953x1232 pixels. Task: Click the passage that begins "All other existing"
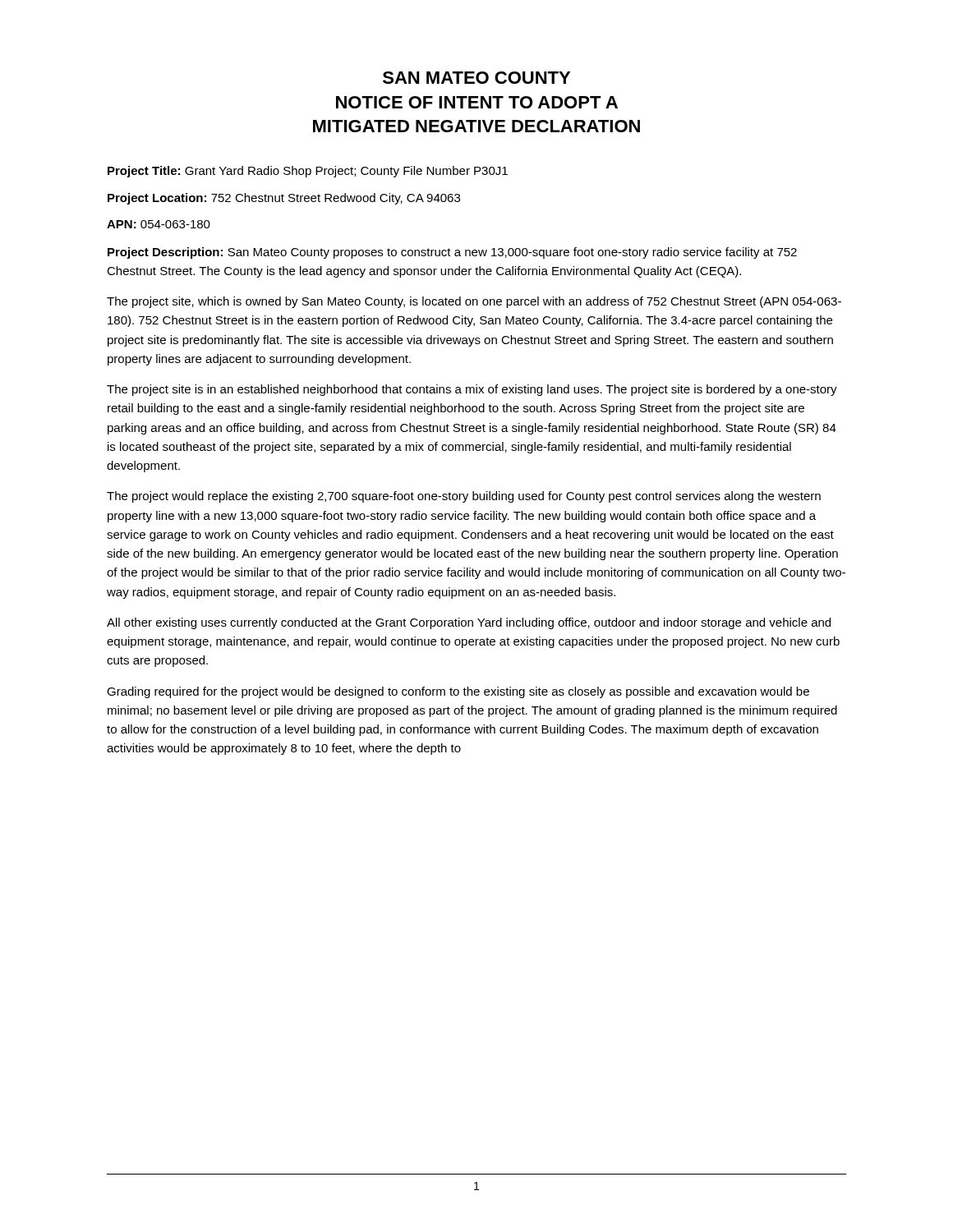coord(473,641)
